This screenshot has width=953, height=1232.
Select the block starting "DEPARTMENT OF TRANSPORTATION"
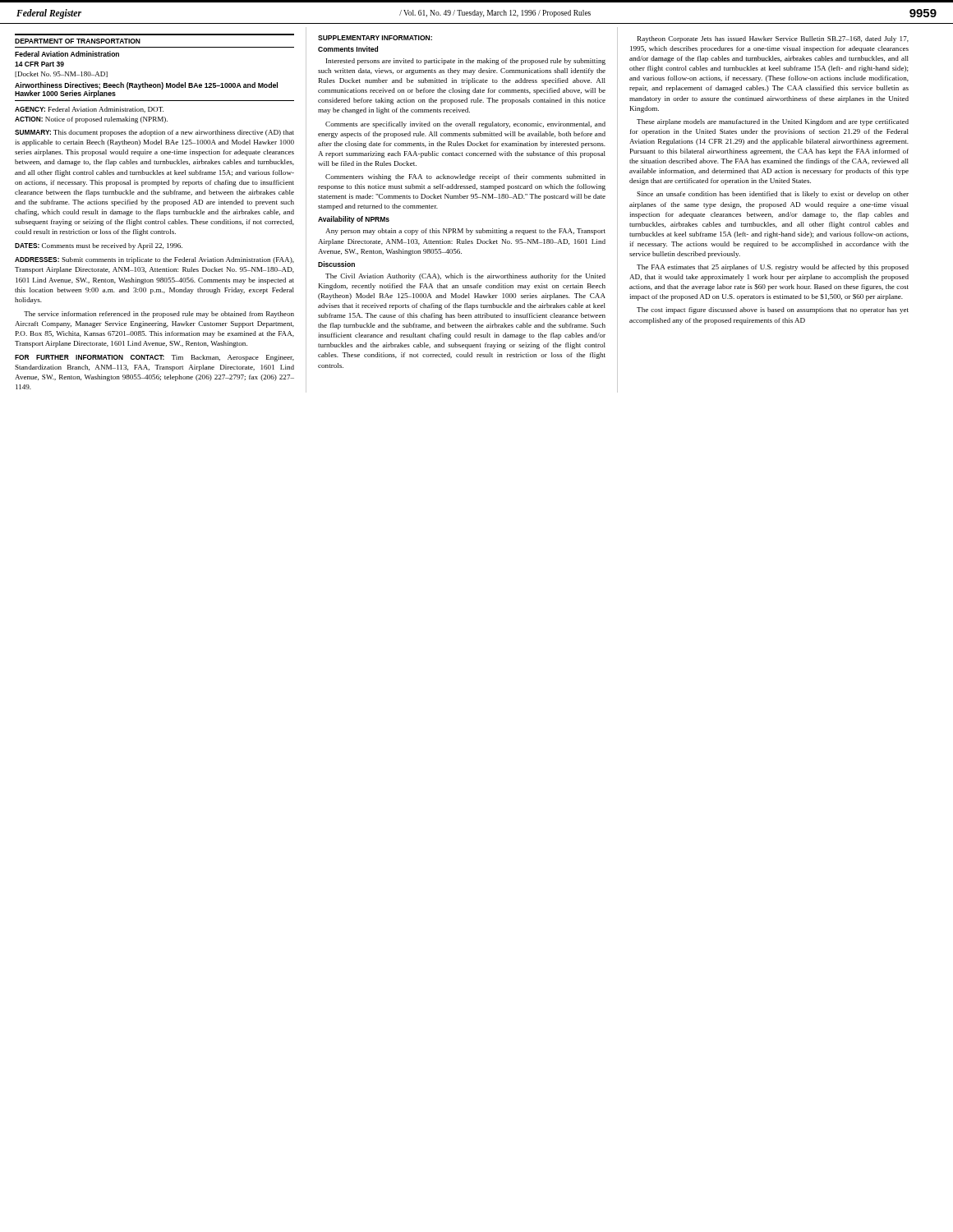[78, 41]
